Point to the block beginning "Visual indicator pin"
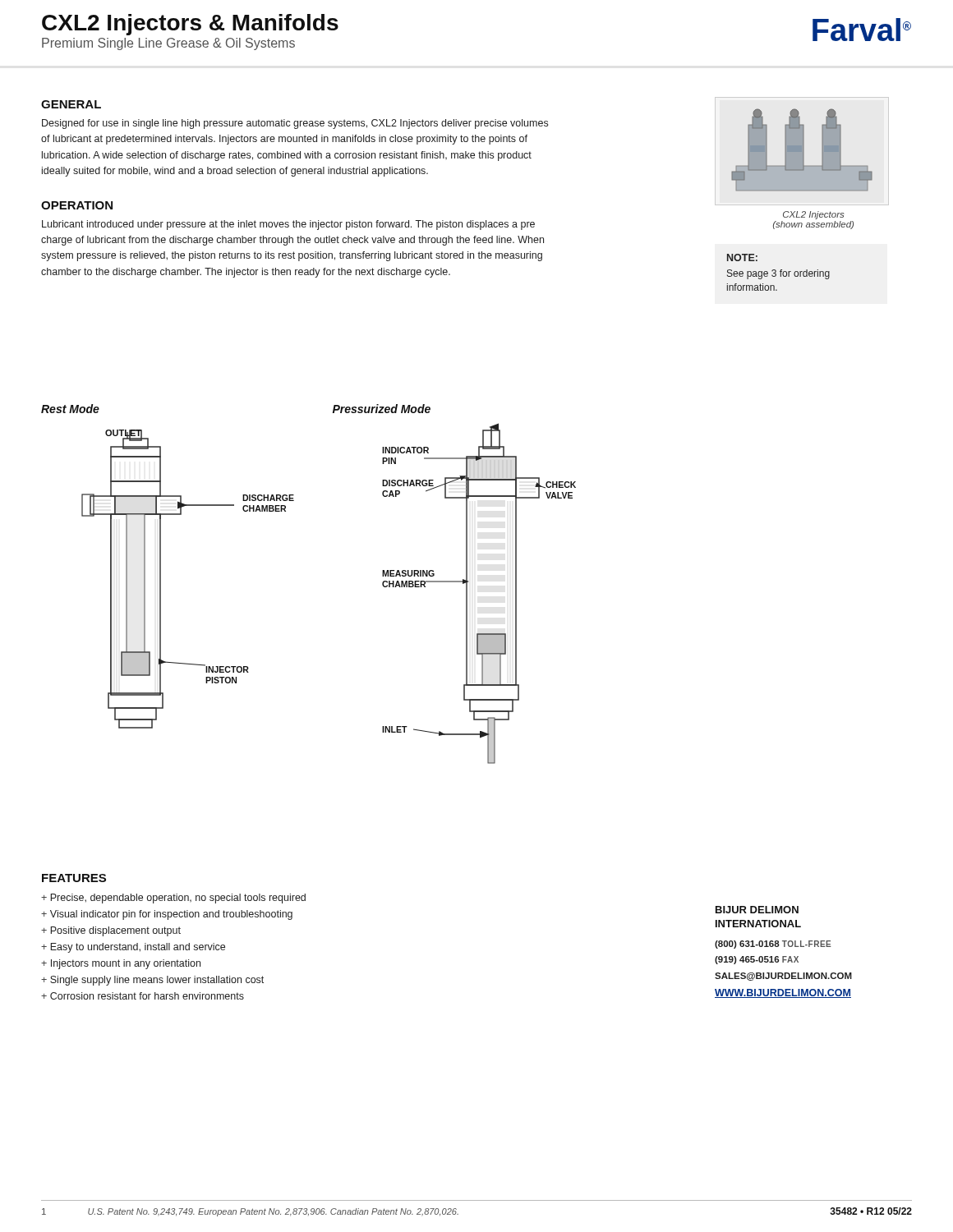The width and height of the screenshot is (953, 1232). click(171, 914)
